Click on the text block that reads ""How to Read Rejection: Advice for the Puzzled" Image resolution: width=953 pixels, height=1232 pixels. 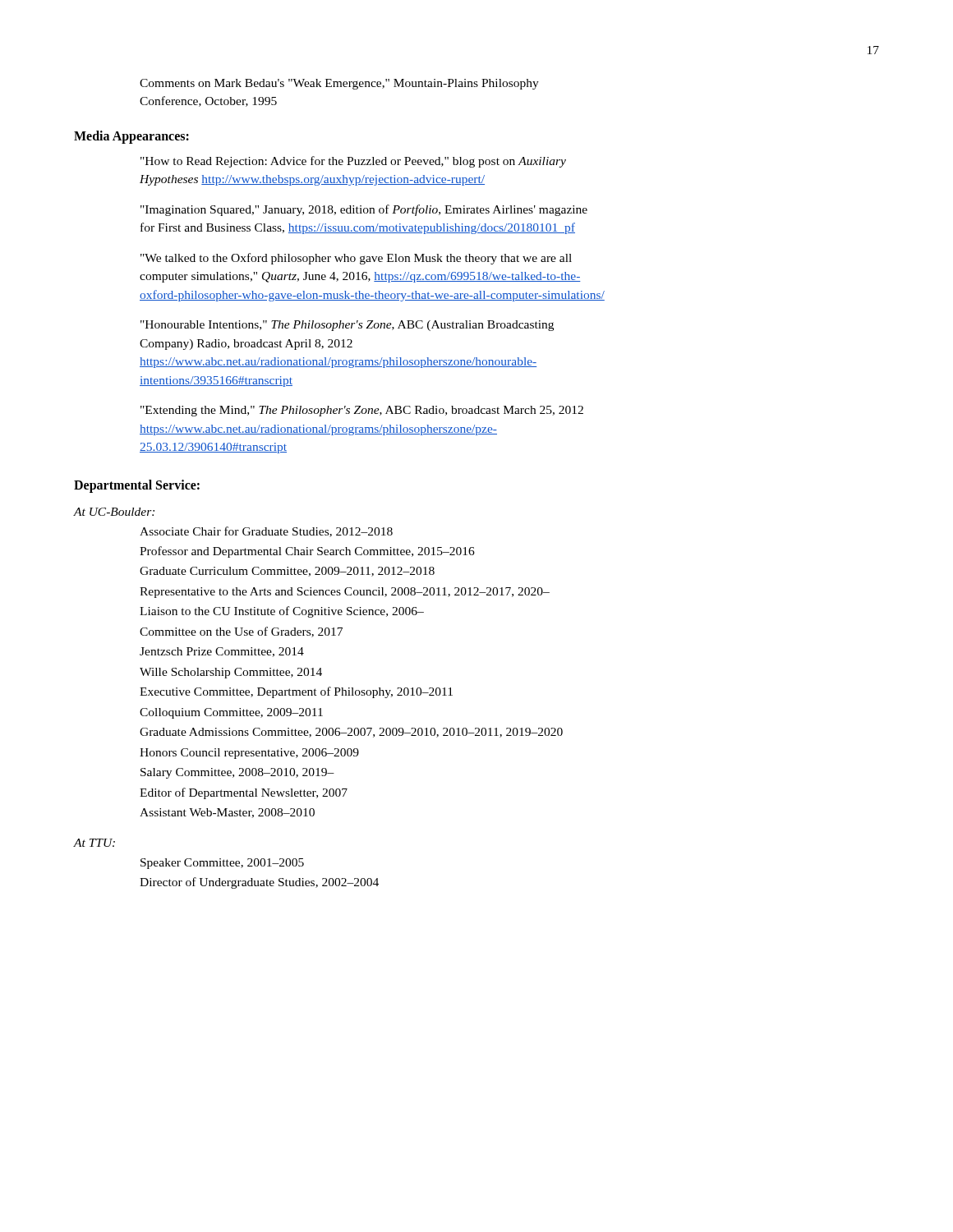coord(353,170)
